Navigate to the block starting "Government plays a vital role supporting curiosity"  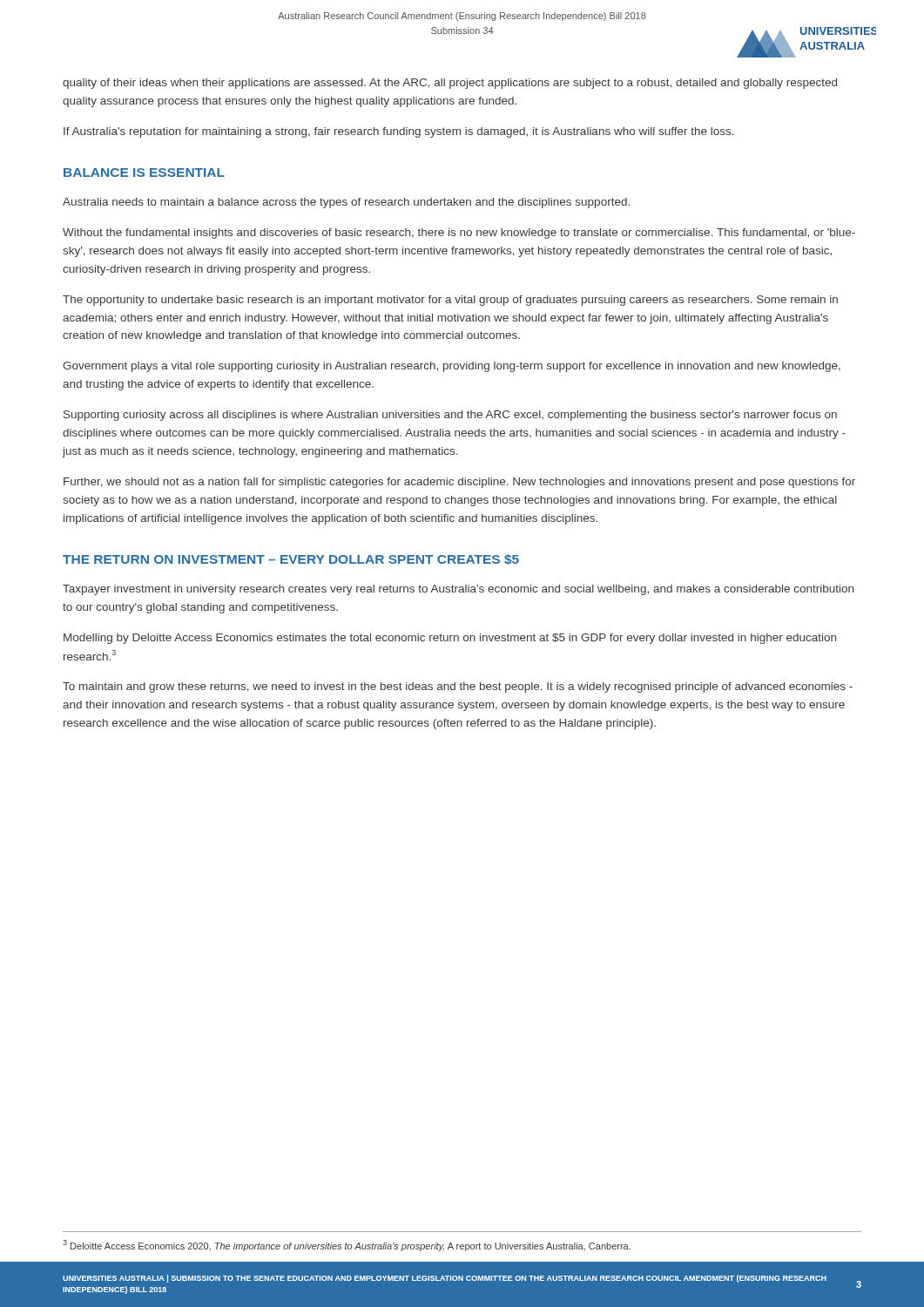pos(462,376)
